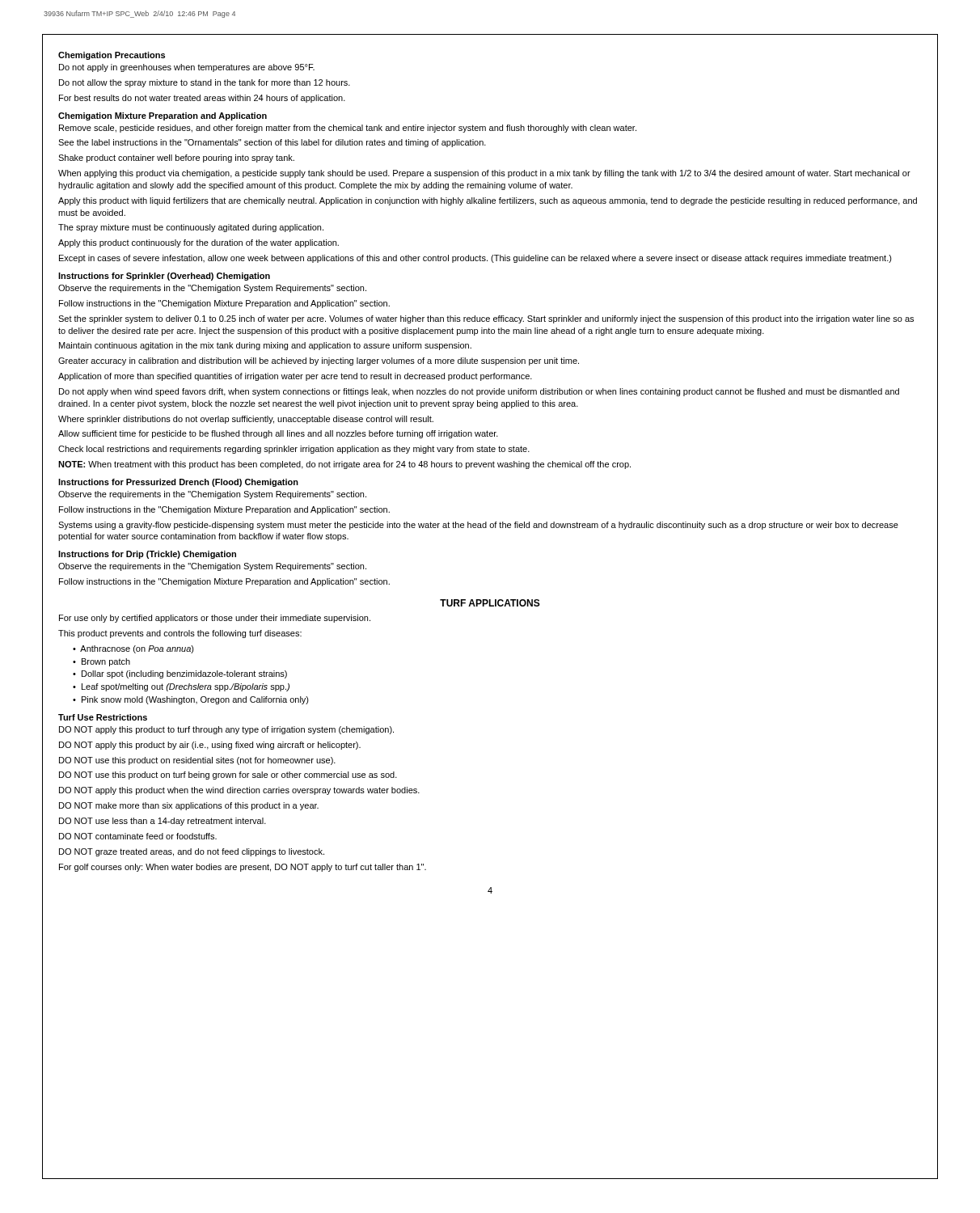This screenshot has width=980, height=1213.
Task: Navigate to the passage starting "• Dollar spot (including benzimidazole-tolerant strains)"
Action: (x=180, y=674)
